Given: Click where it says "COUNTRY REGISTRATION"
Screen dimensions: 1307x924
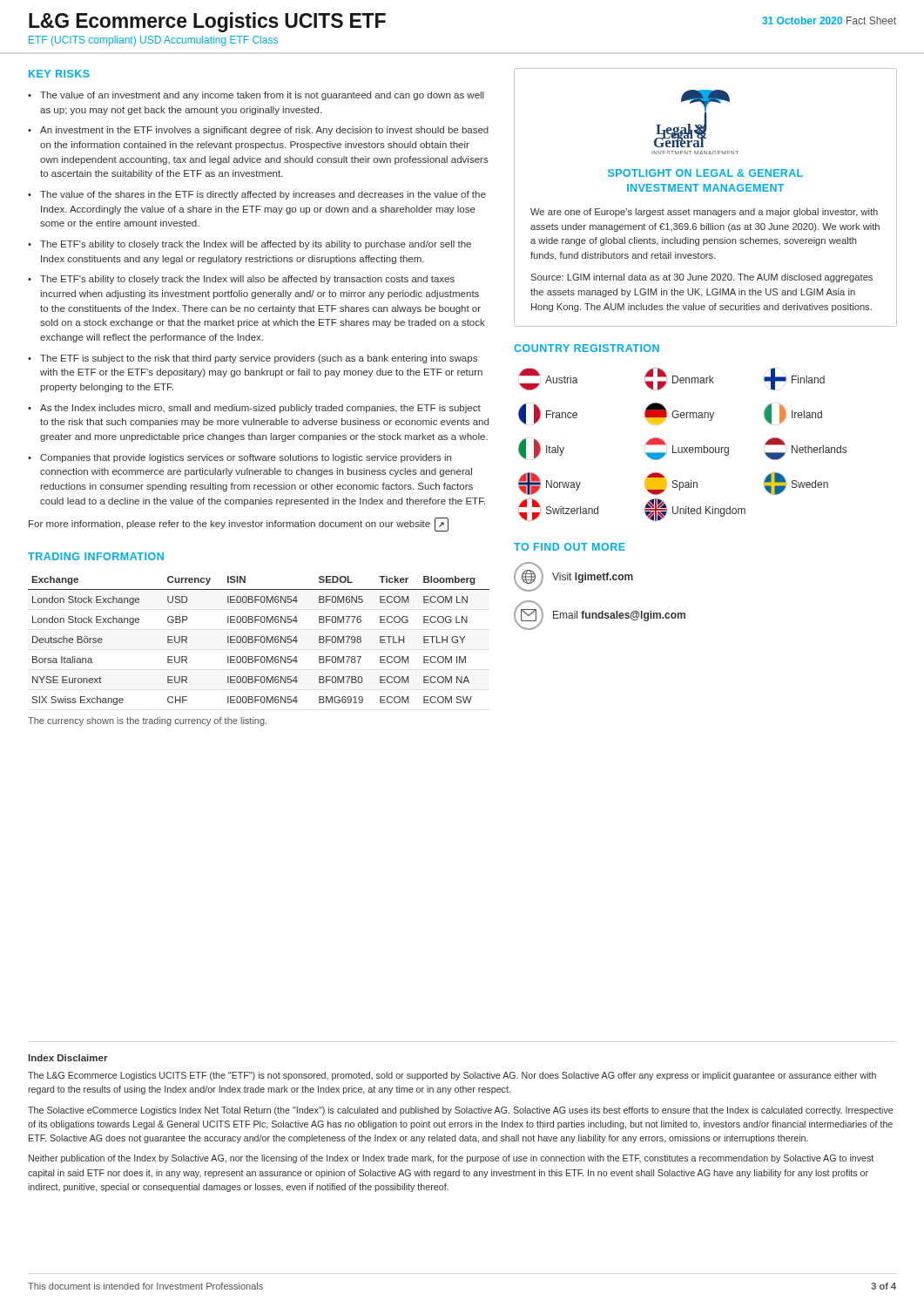Looking at the screenshot, I should coord(587,349).
